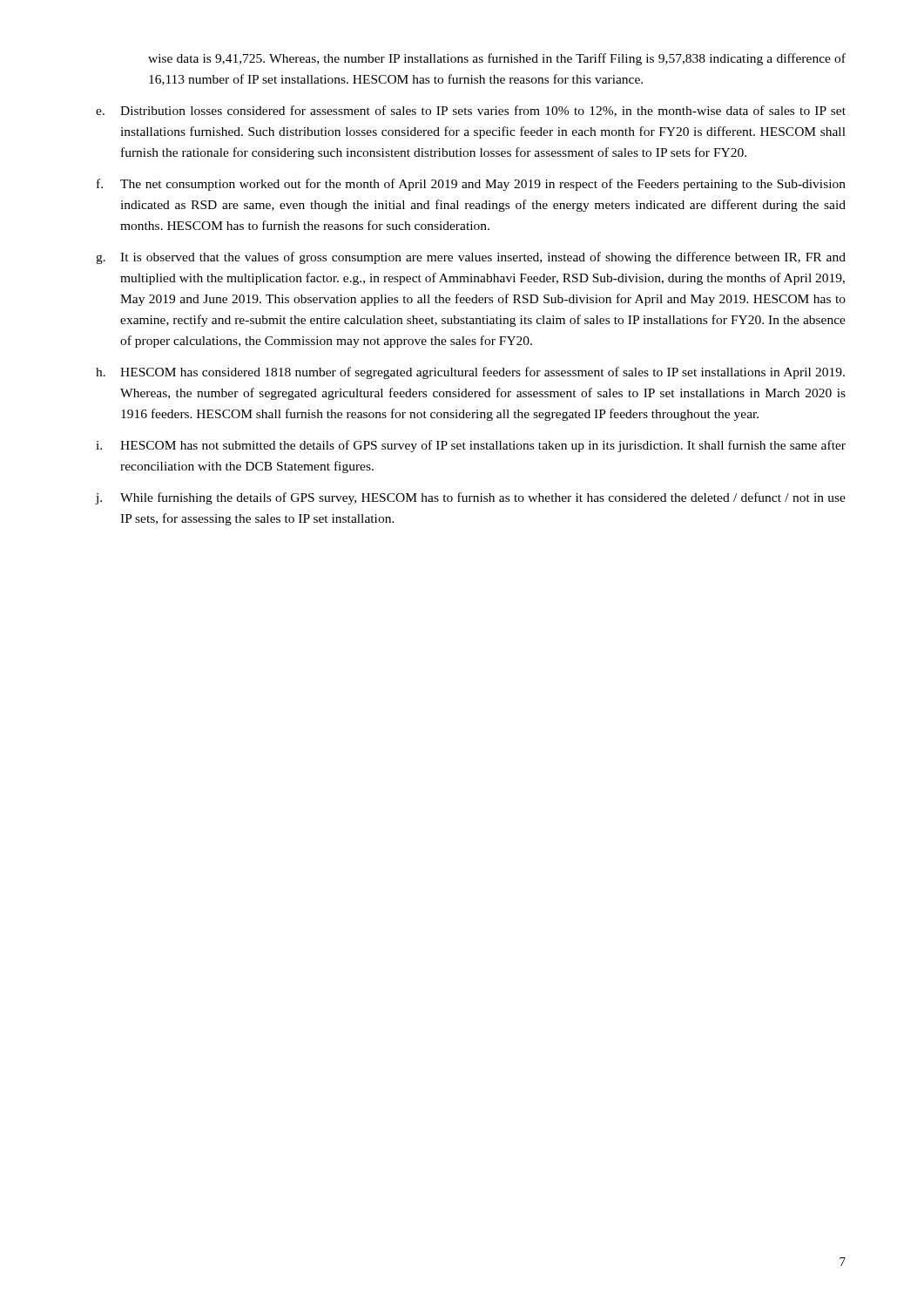The image size is (924, 1307).
Task: Click on the passage starting "g. It is observed that the values"
Action: [471, 299]
